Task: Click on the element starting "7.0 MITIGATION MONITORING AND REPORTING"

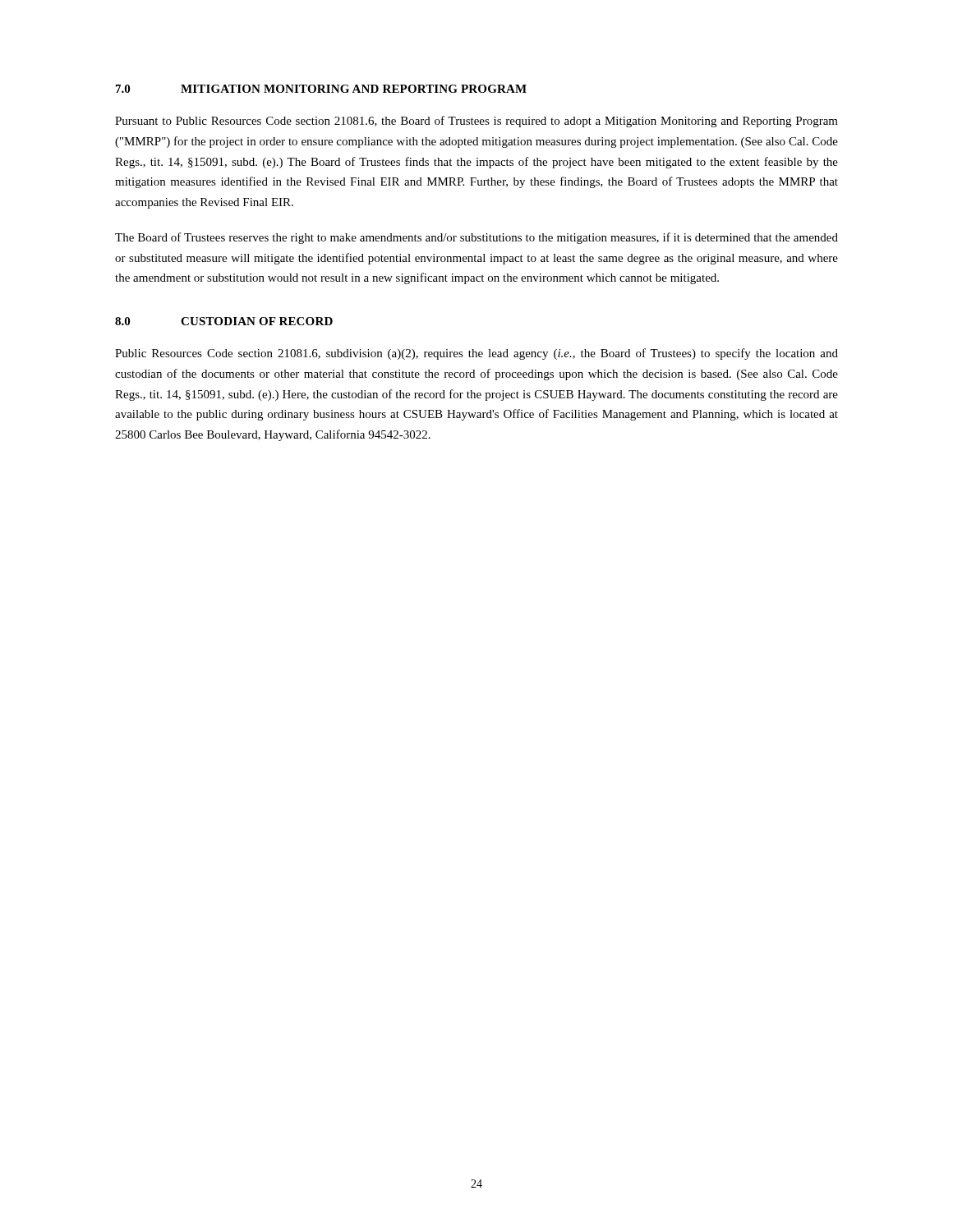Action: [321, 89]
